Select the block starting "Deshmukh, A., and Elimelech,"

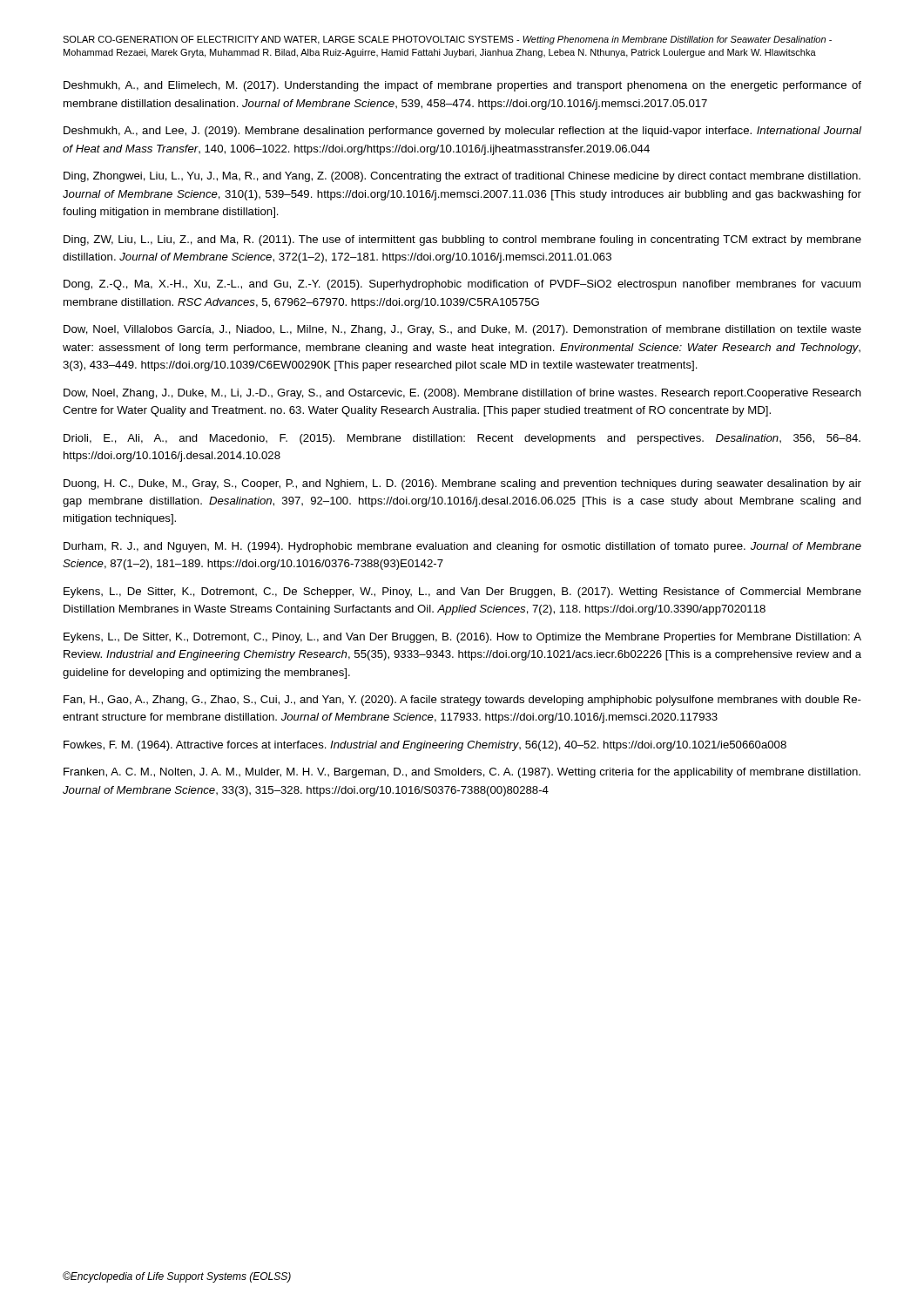point(462,94)
